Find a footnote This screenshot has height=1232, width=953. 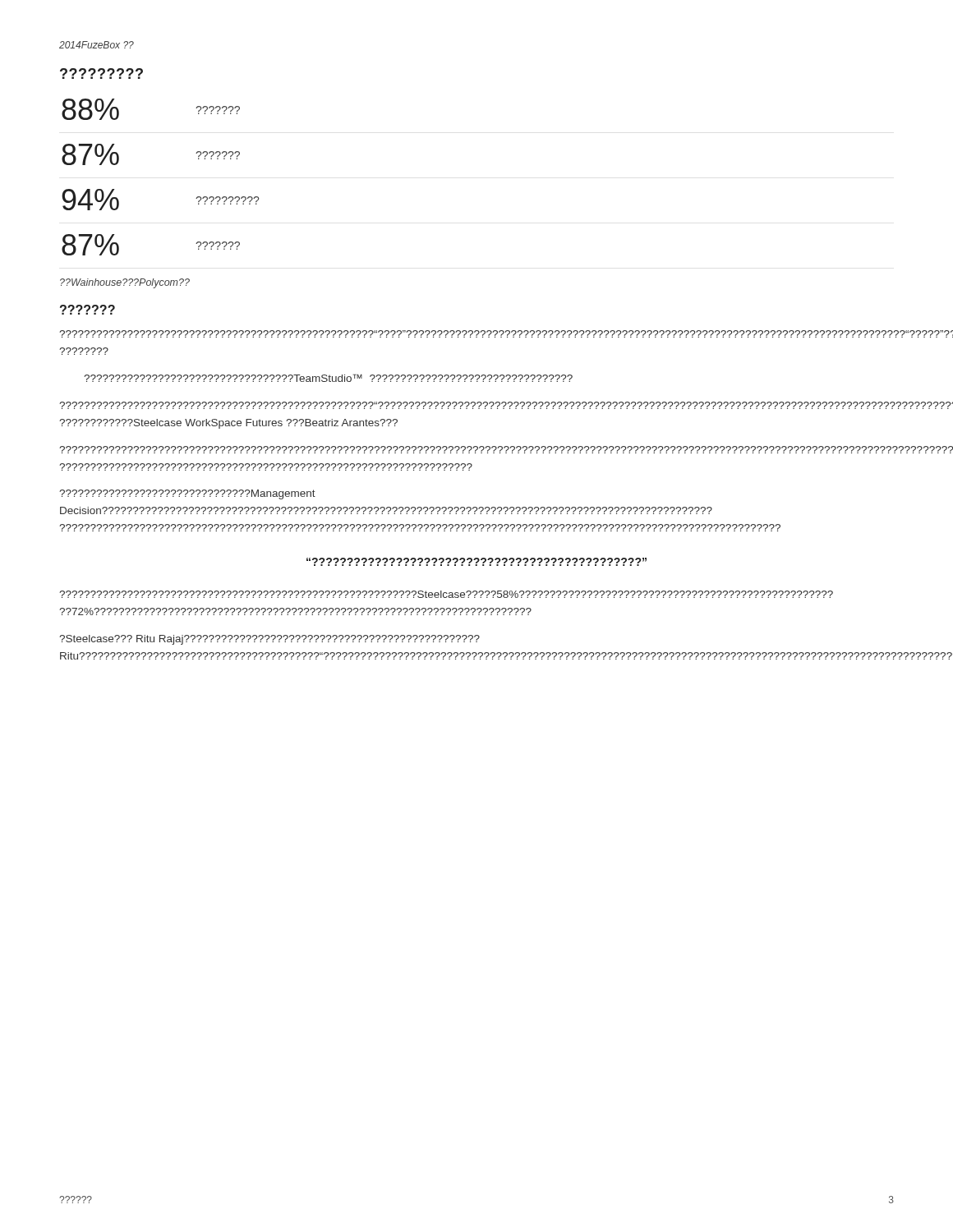(124, 283)
